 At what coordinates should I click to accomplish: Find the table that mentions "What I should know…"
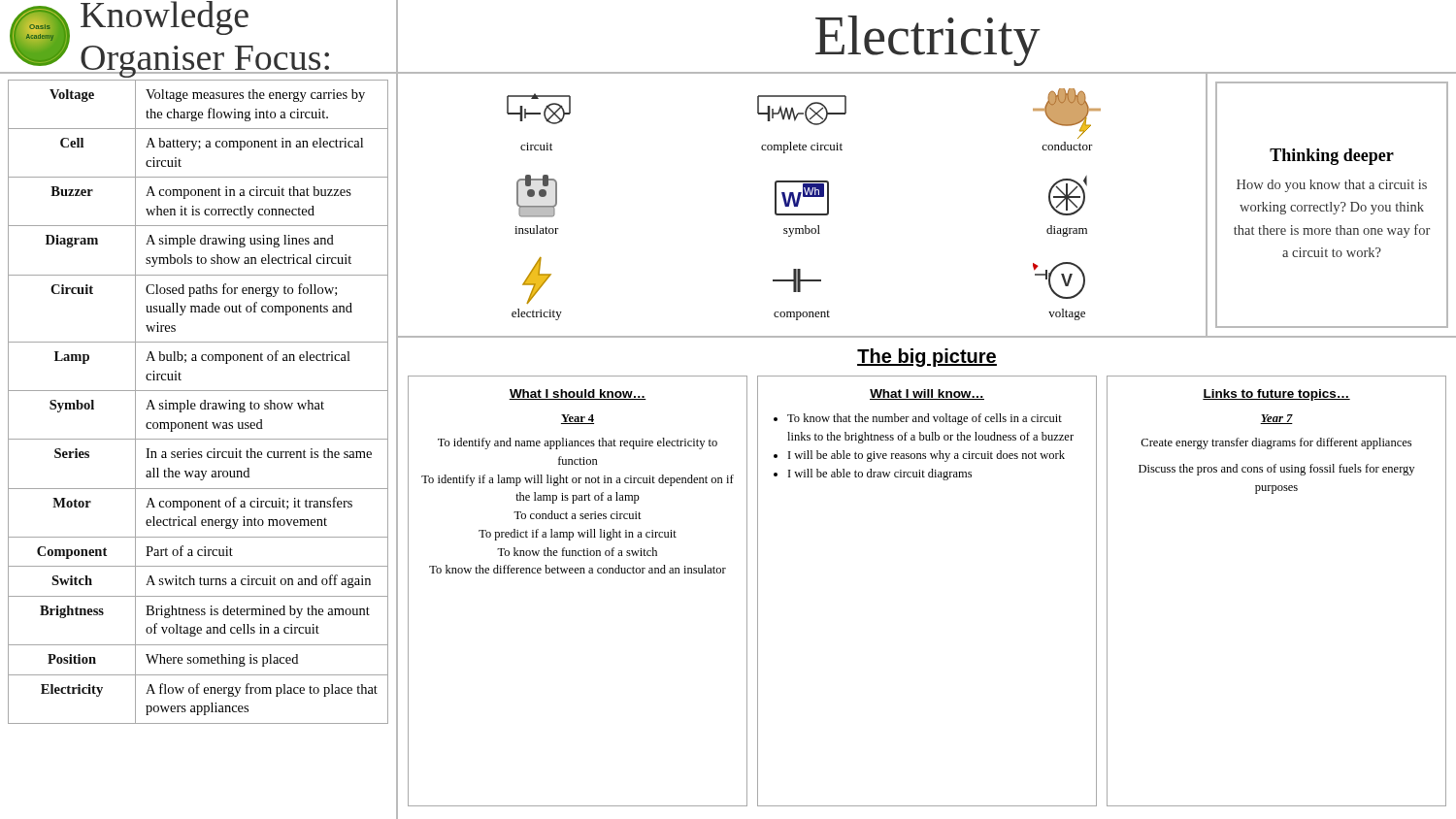[x=927, y=591]
